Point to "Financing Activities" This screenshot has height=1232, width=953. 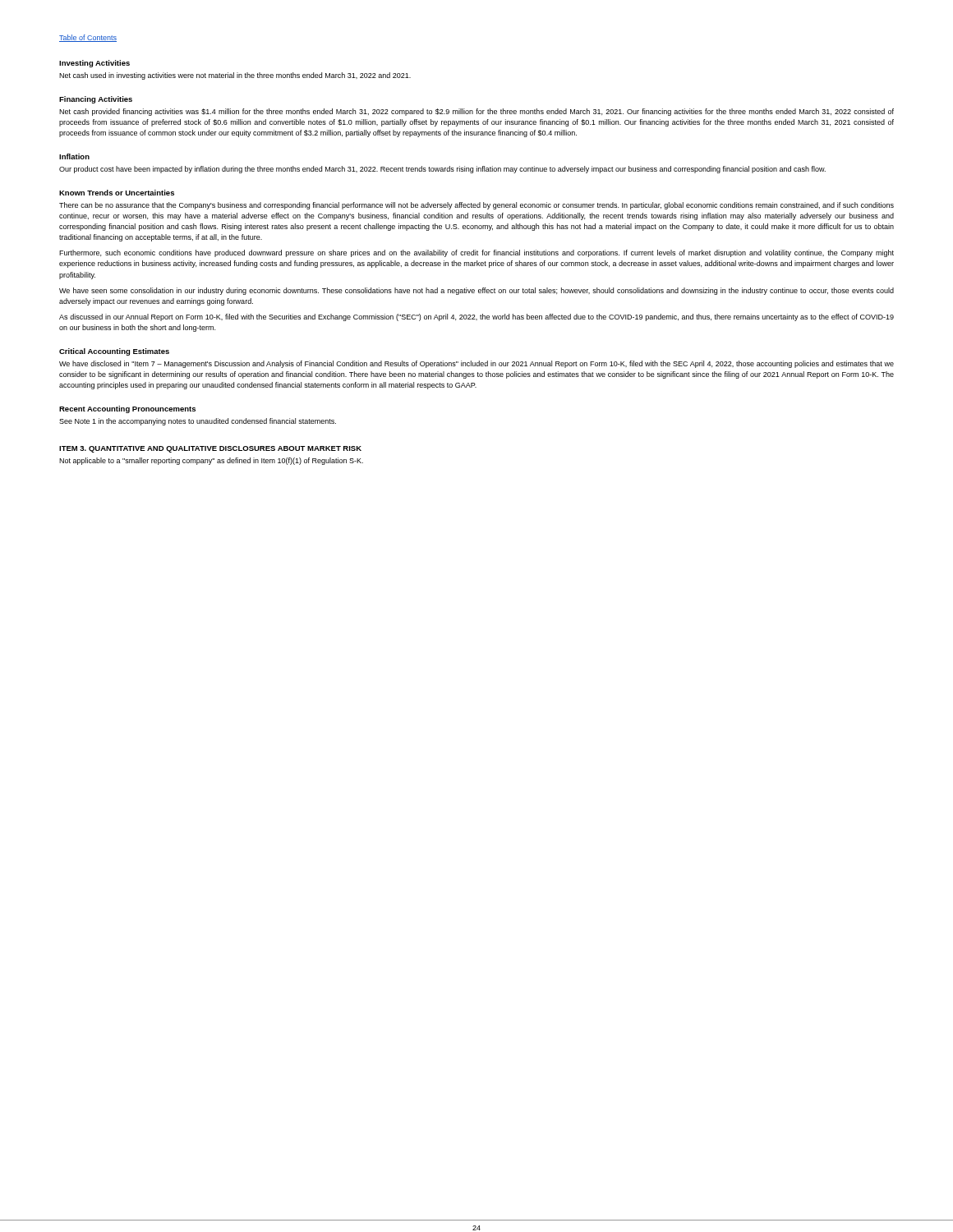tap(96, 99)
